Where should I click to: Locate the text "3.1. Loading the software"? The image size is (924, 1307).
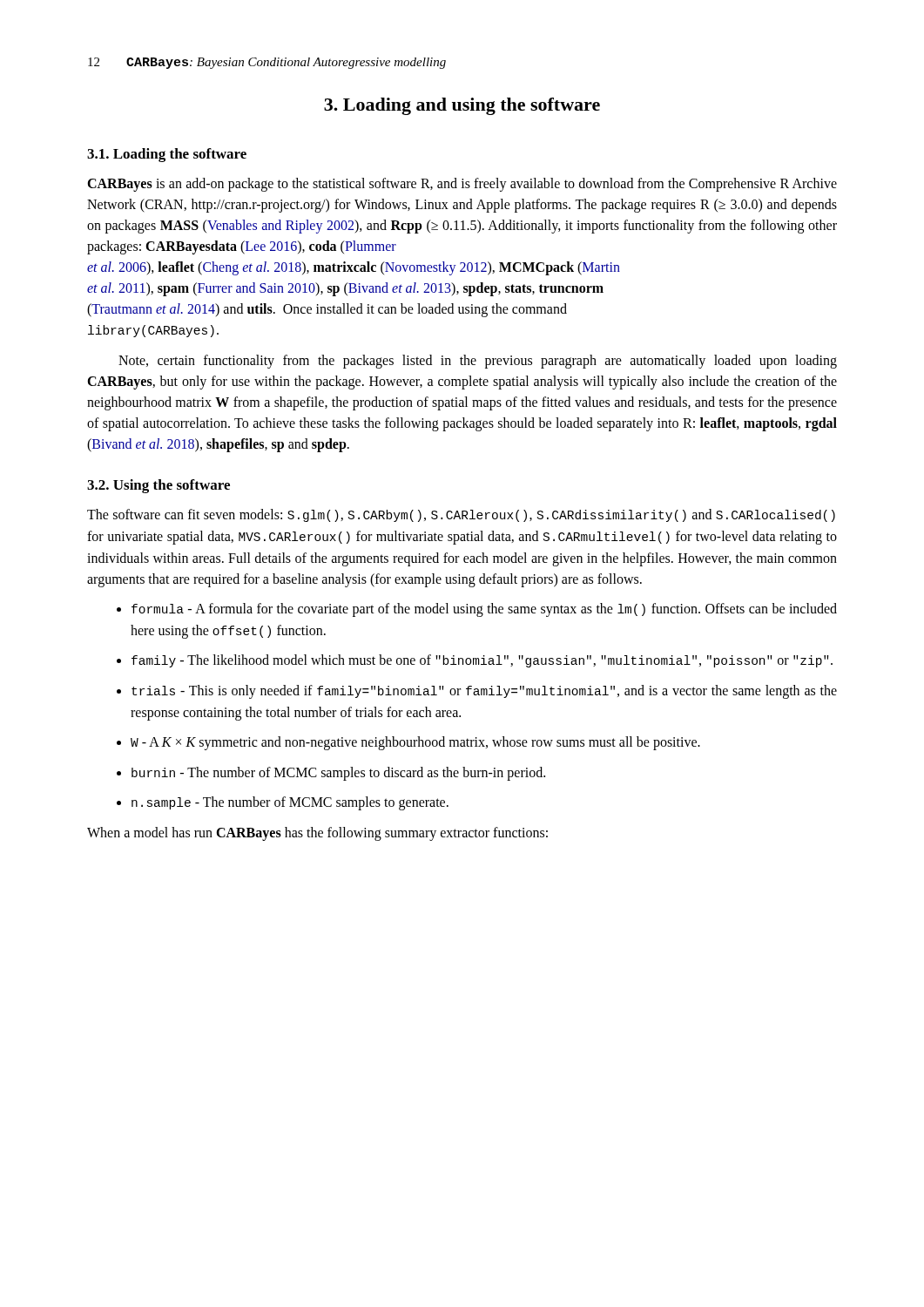pyautogui.click(x=167, y=155)
